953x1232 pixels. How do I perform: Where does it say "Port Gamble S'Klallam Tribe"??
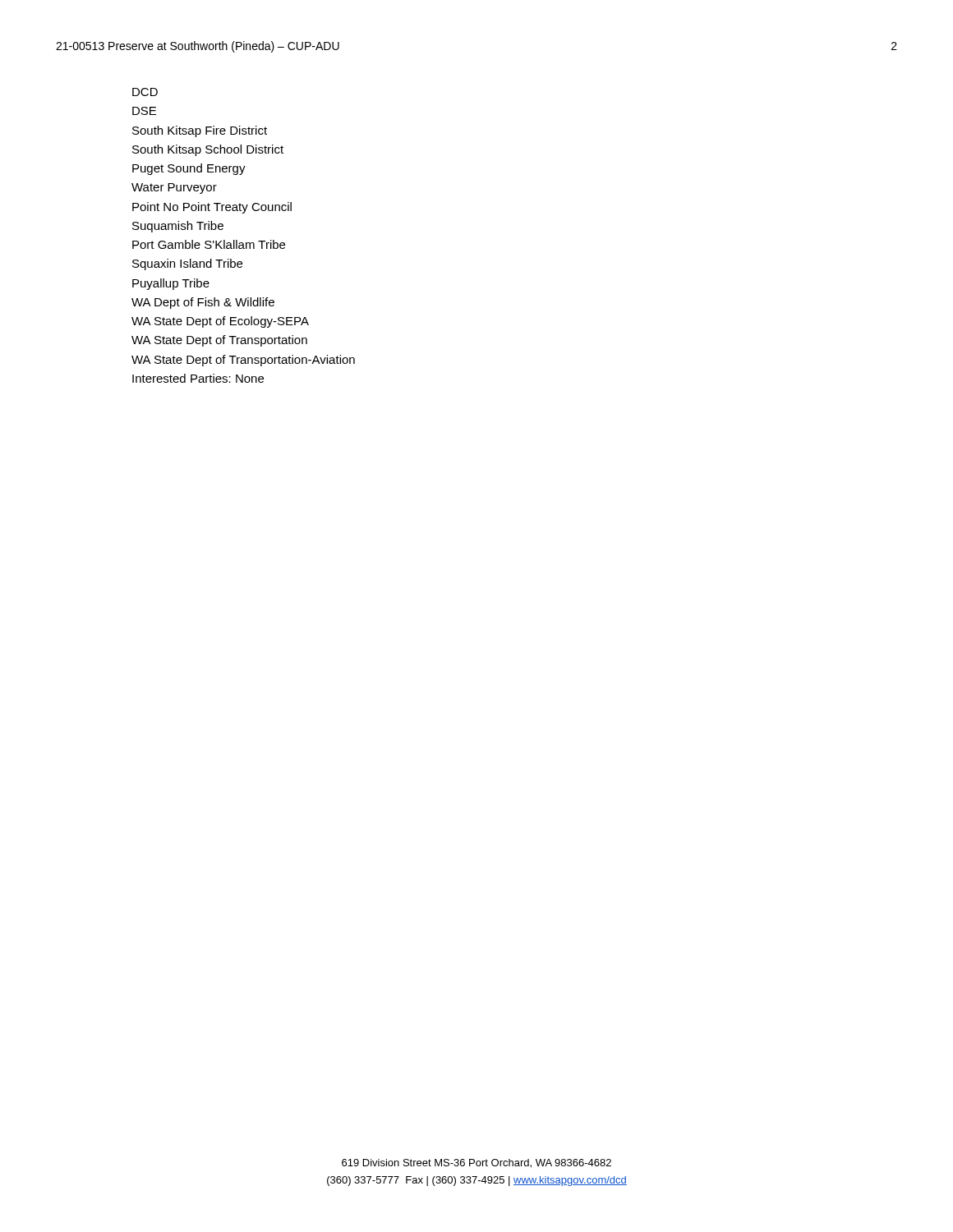209,244
